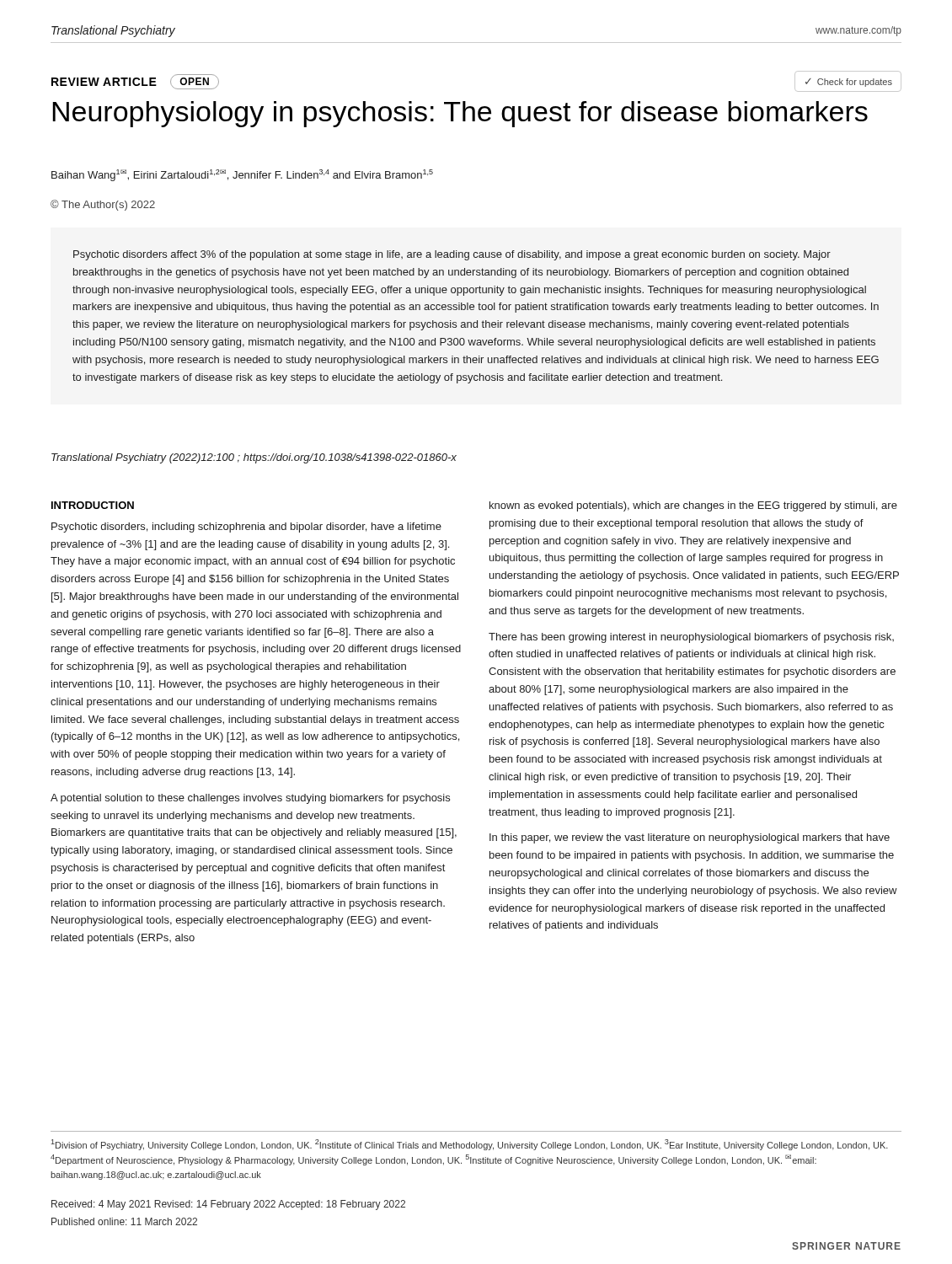Navigate to the element starting "© The Author(s) 2022"

(x=103, y=204)
